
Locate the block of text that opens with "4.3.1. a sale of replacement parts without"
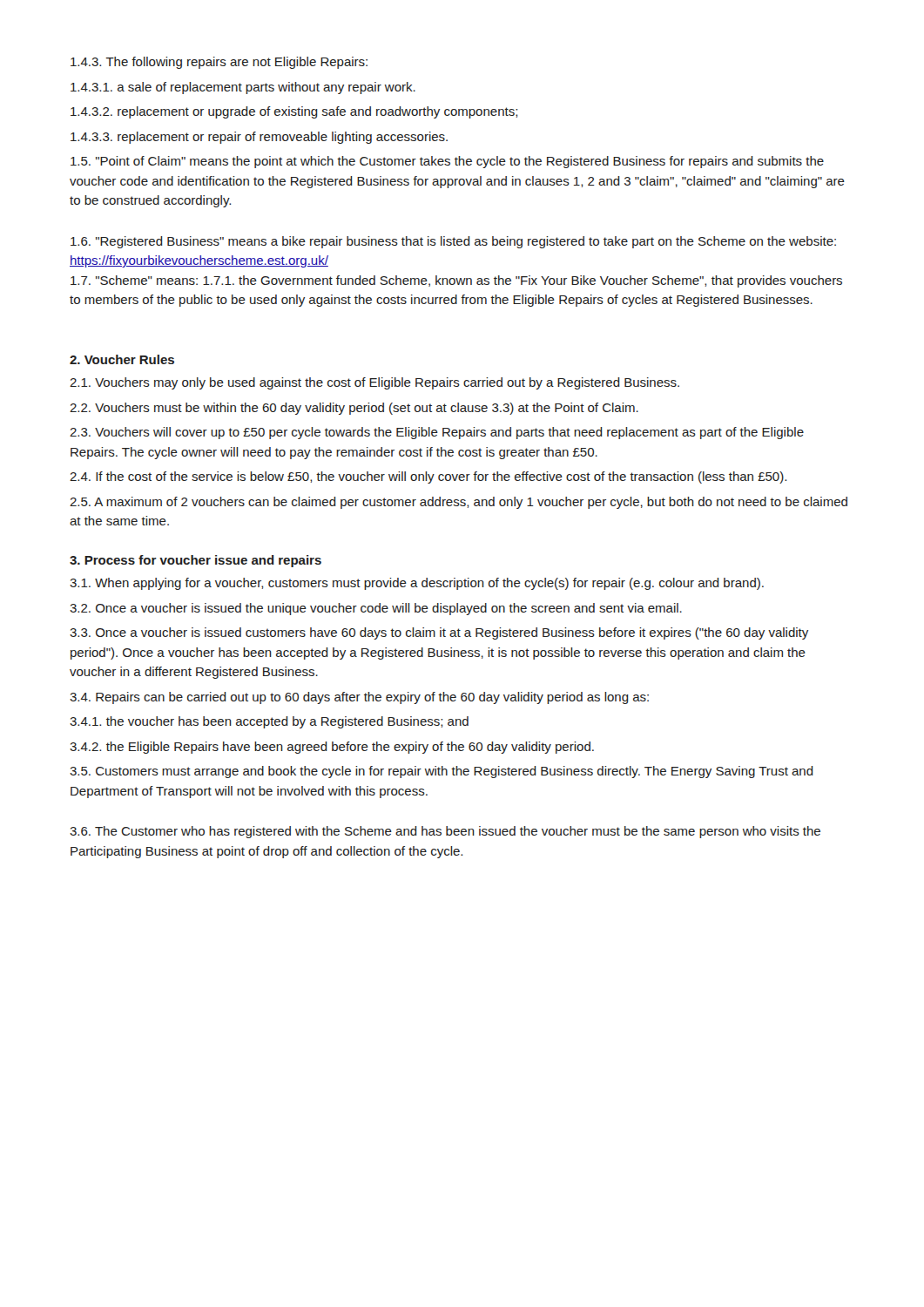[243, 86]
